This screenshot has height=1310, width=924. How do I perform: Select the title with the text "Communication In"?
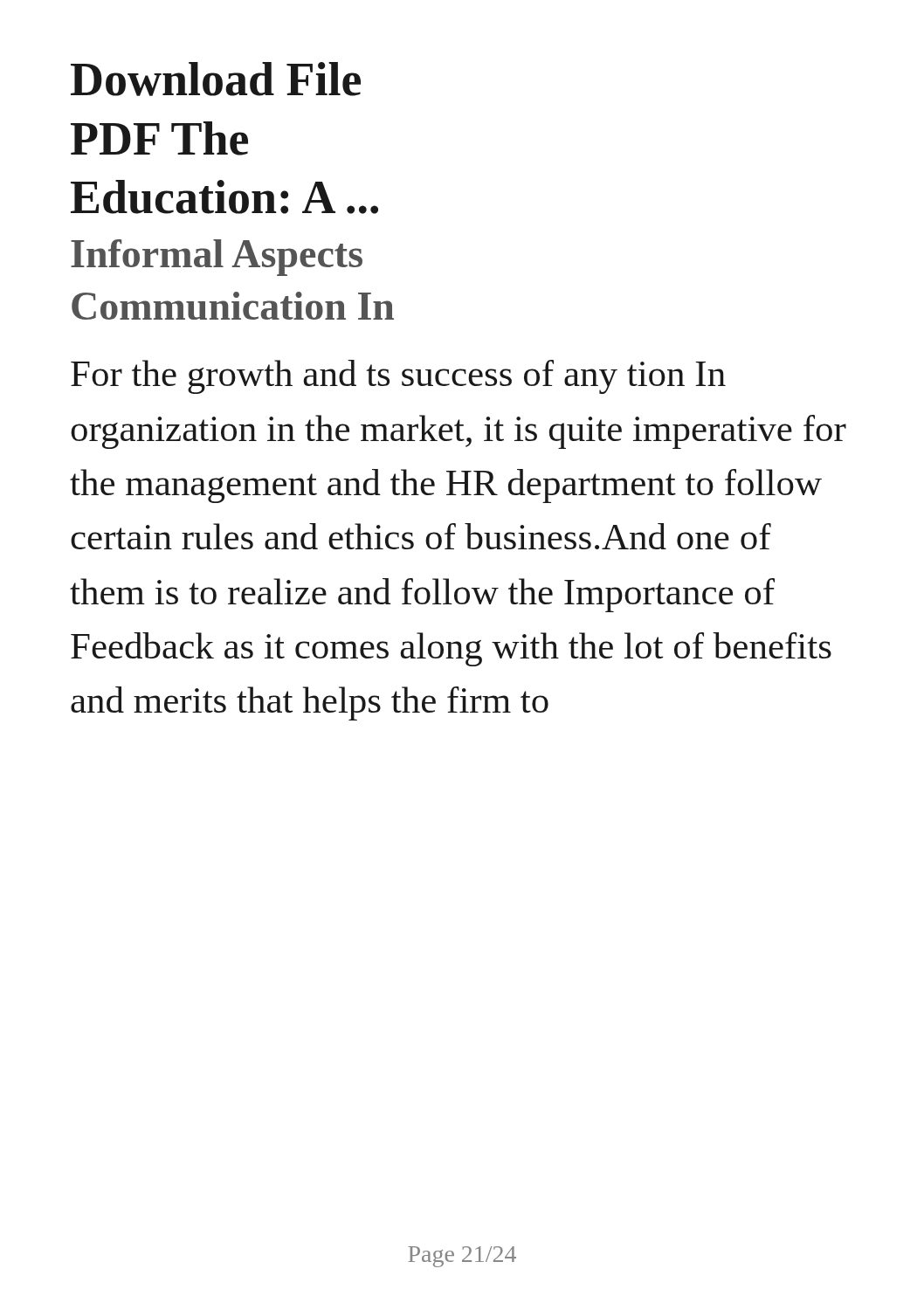(x=232, y=306)
